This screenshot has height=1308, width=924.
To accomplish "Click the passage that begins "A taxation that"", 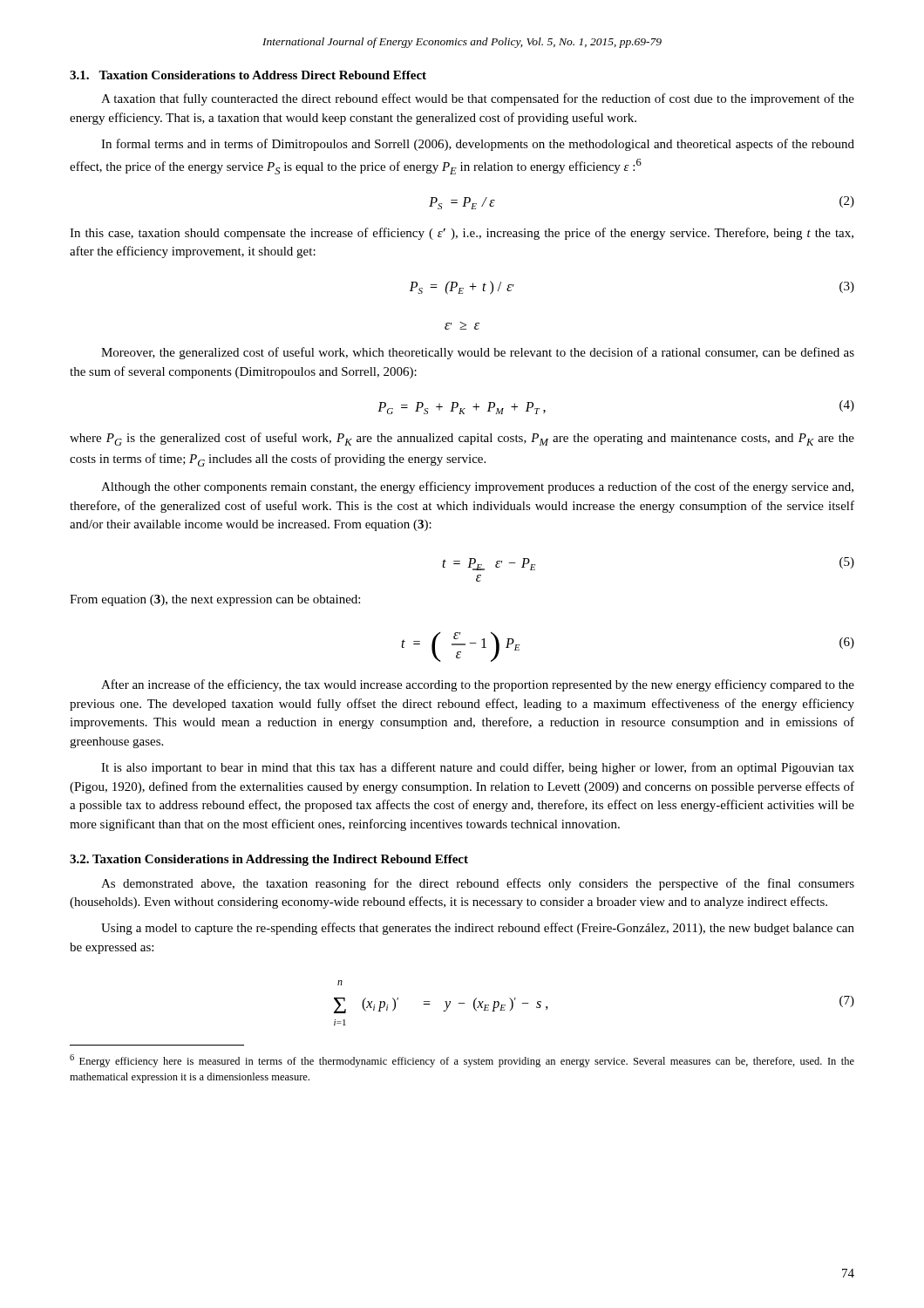I will pos(462,109).
